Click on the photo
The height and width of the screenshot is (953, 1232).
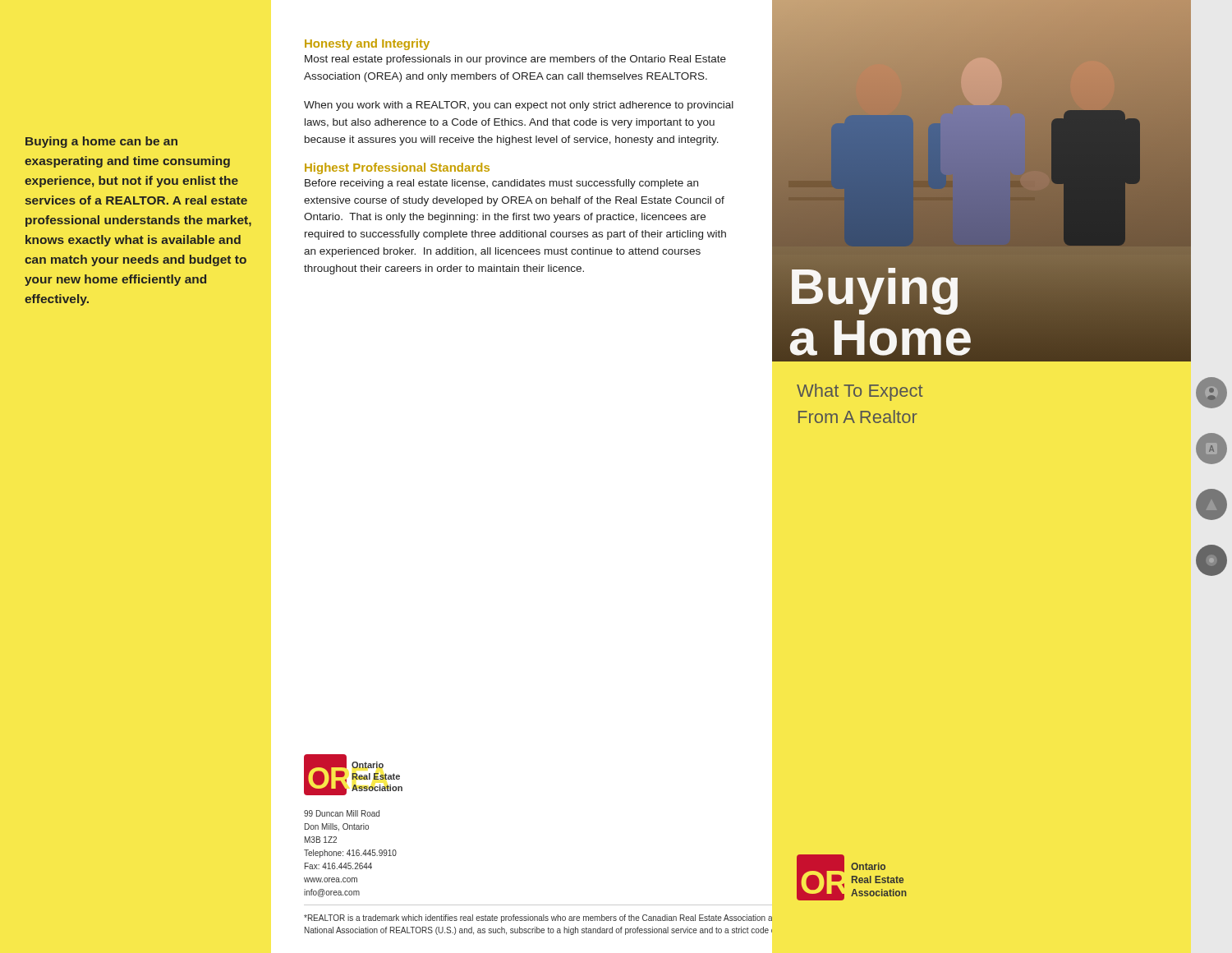click(982, 181)
